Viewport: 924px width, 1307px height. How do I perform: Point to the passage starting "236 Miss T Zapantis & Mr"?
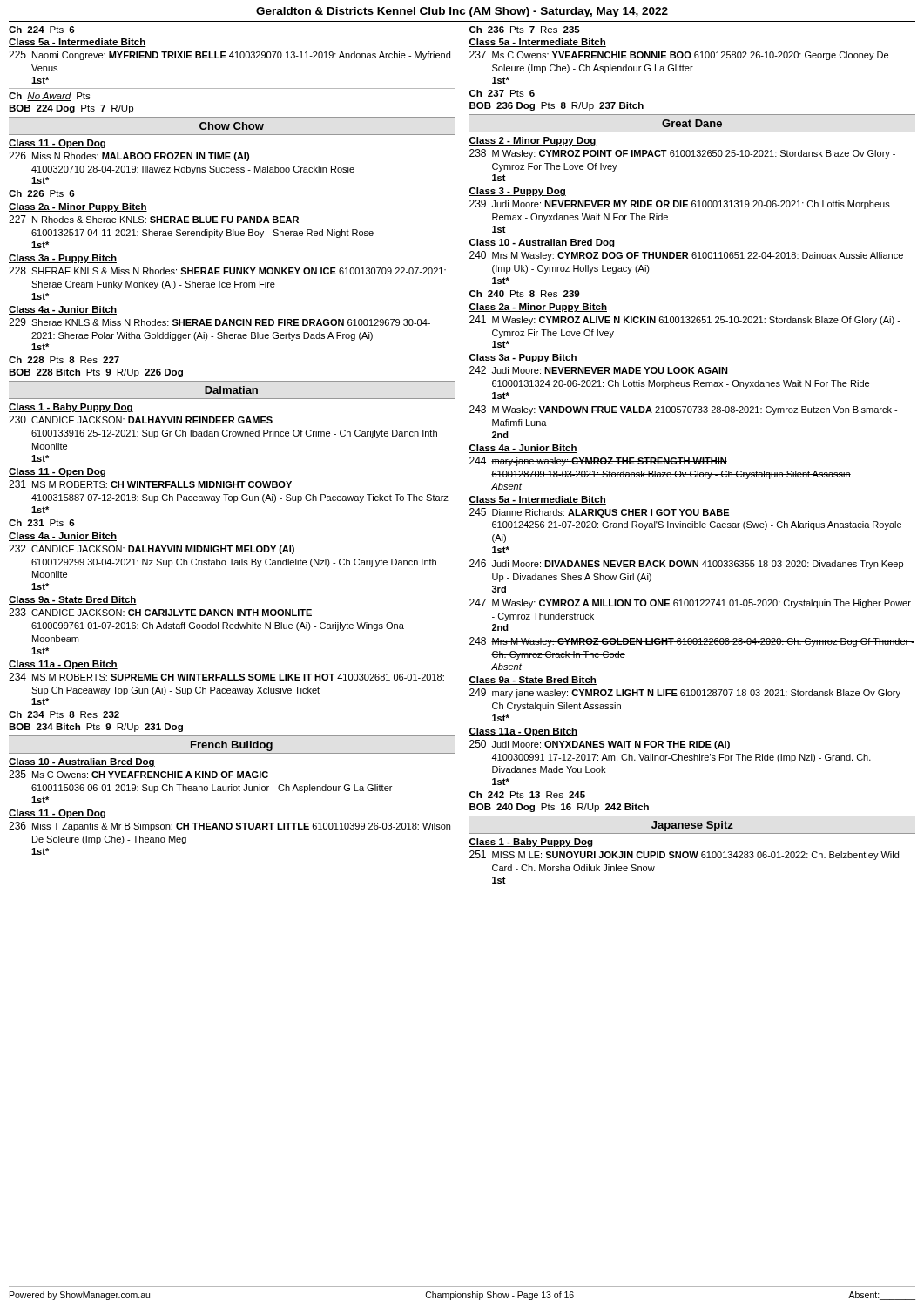[x=231, y=838]
